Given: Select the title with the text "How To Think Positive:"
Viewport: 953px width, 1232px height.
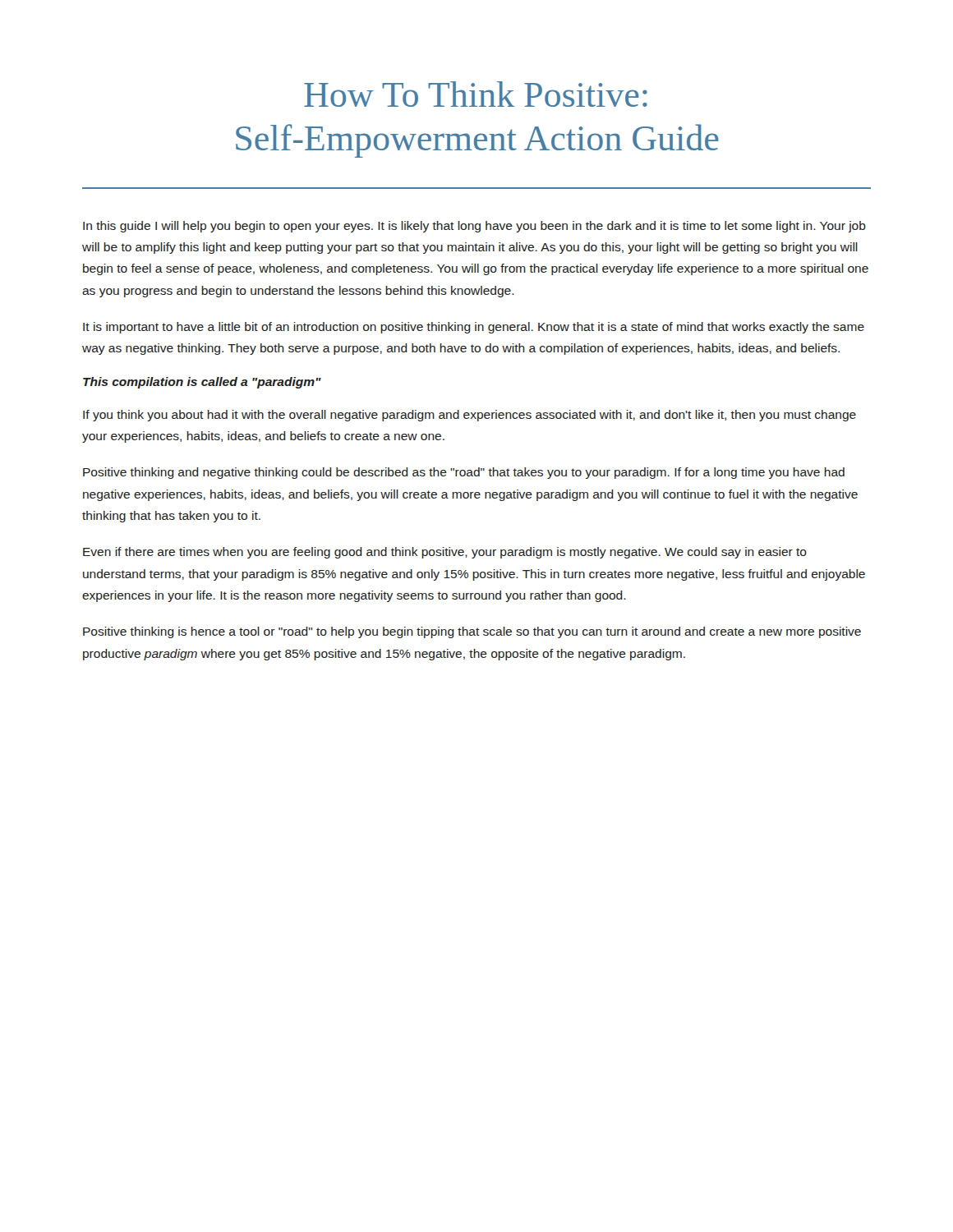Looking at the screenshot, I should click(x=476, y=117).
